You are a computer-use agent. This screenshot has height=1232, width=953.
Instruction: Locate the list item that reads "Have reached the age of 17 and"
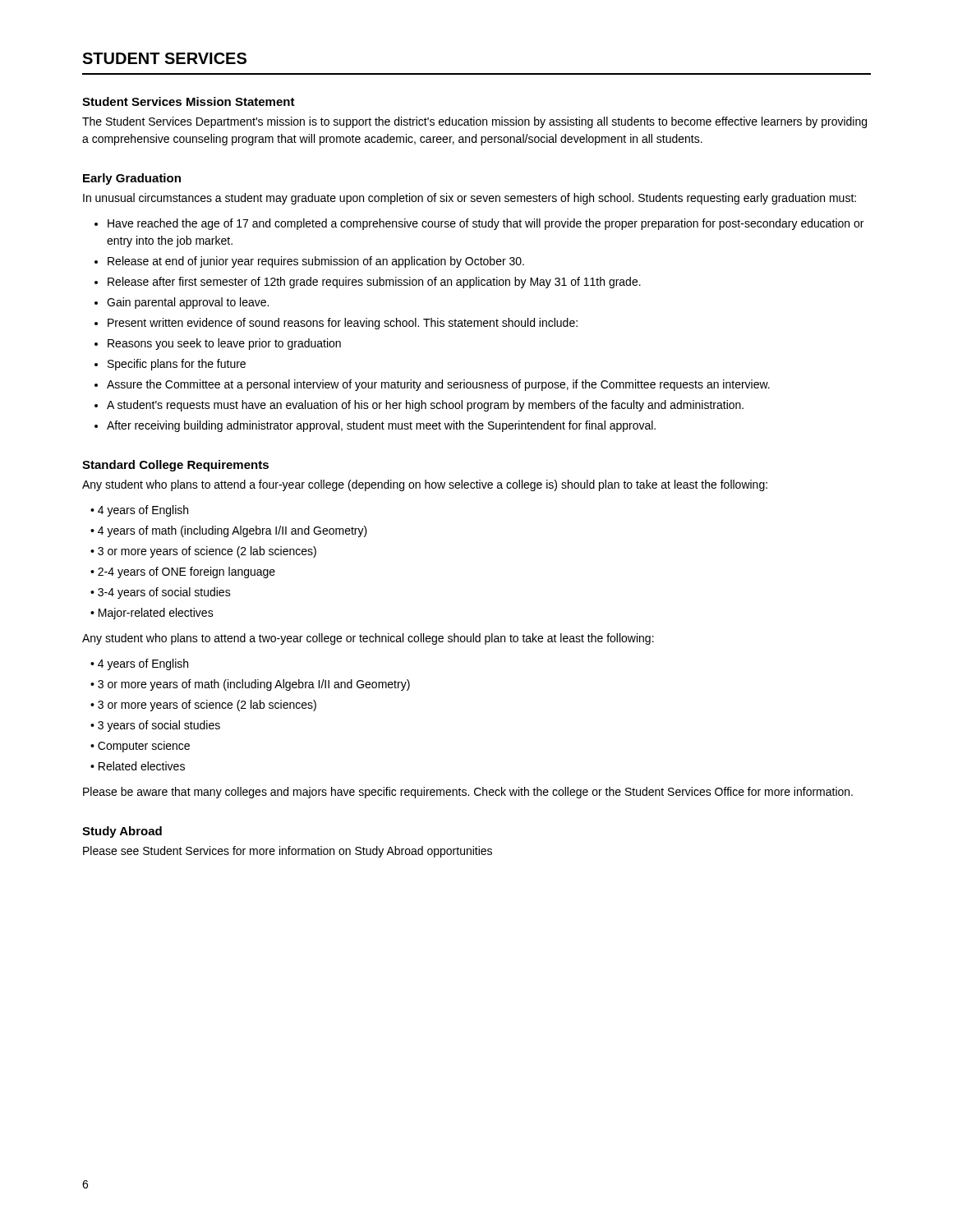click(x=476, y=232)
